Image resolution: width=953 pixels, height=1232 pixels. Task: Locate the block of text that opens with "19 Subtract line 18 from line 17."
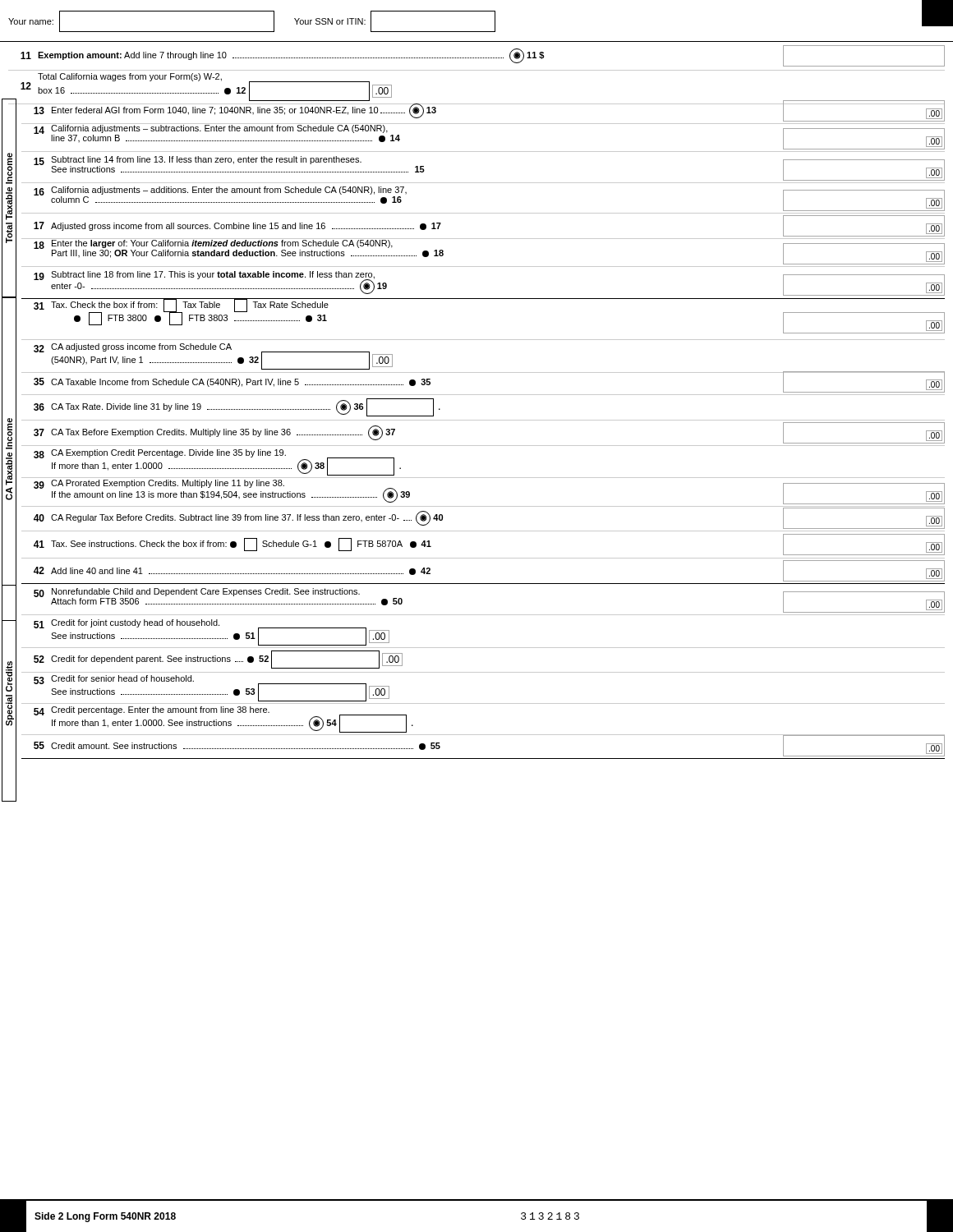209,289
